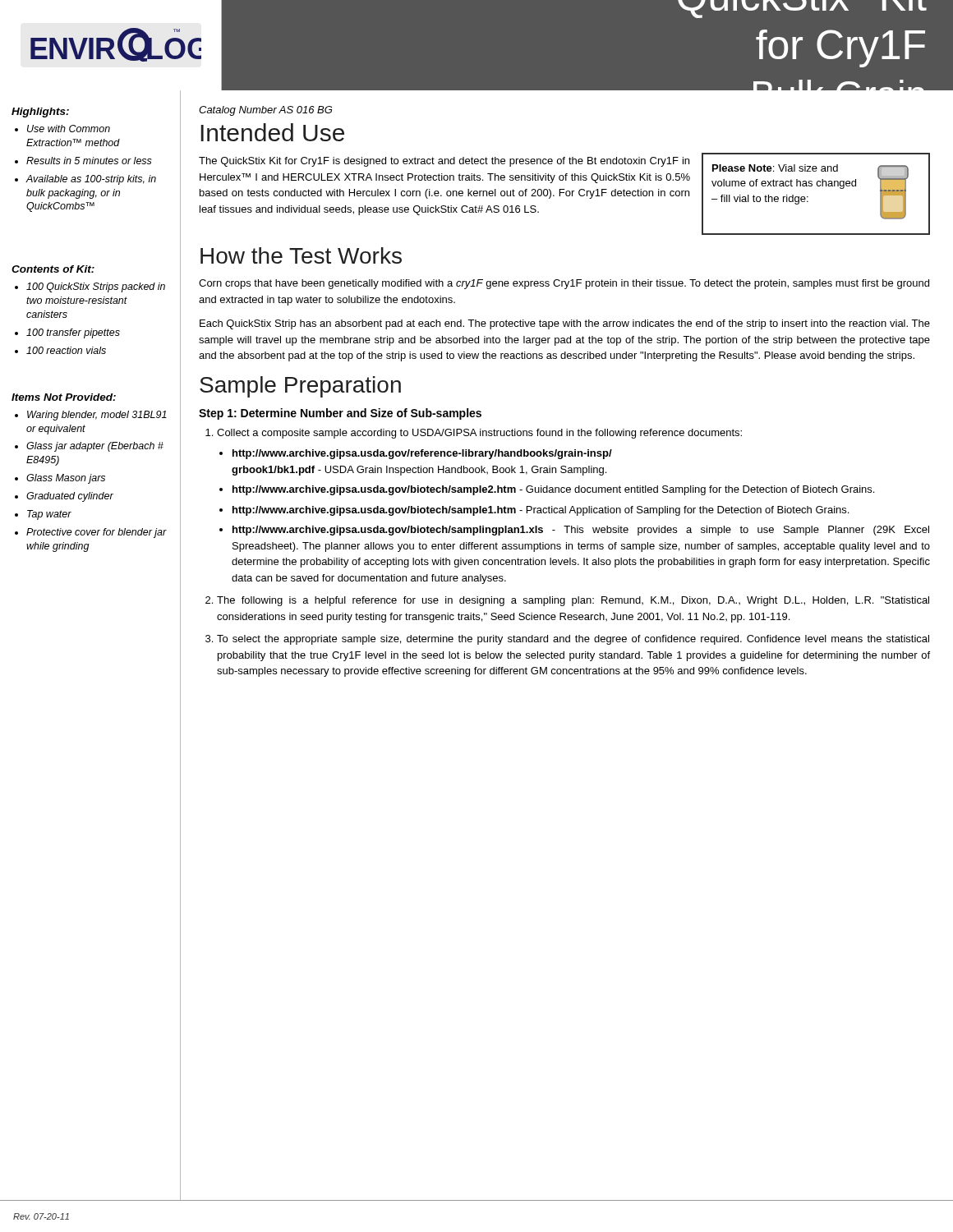This screenshot has width=953, height=1232.
Task: Locate the text starting "To select the appropriate sample size,"
Action: (573, 655)
